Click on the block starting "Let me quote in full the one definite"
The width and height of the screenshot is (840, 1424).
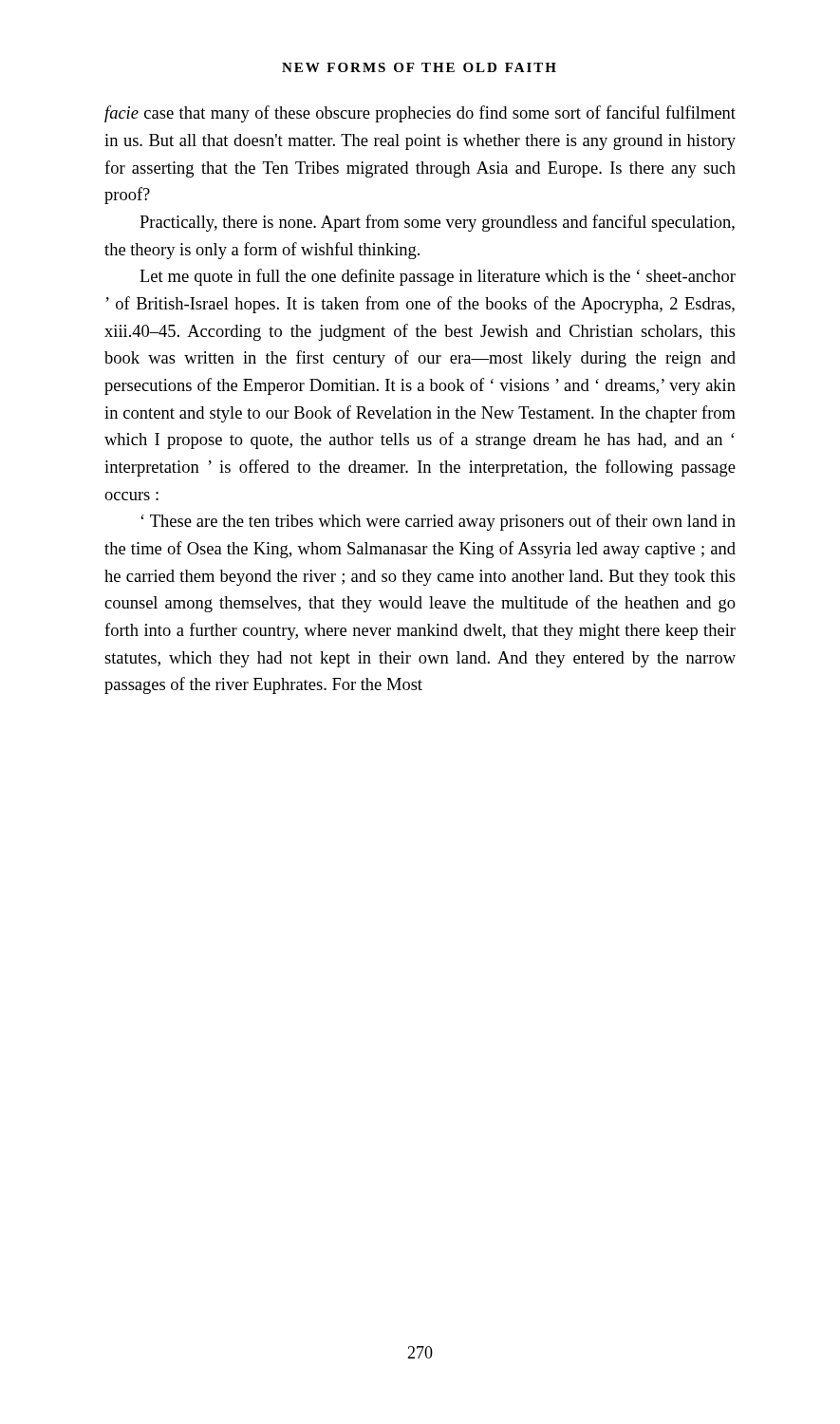pos(420,385)
